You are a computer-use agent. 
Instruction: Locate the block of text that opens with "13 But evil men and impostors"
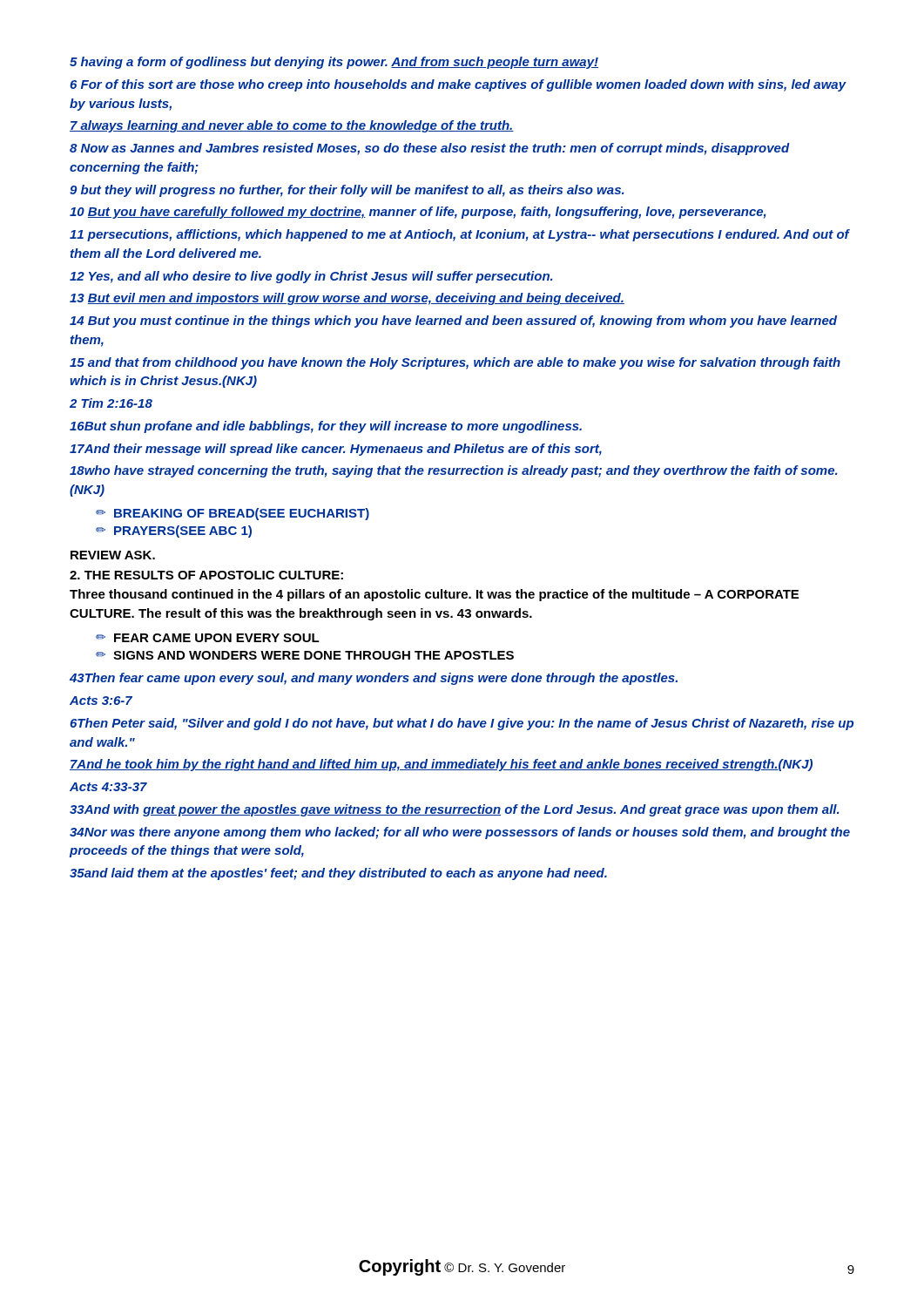(462, 298)
